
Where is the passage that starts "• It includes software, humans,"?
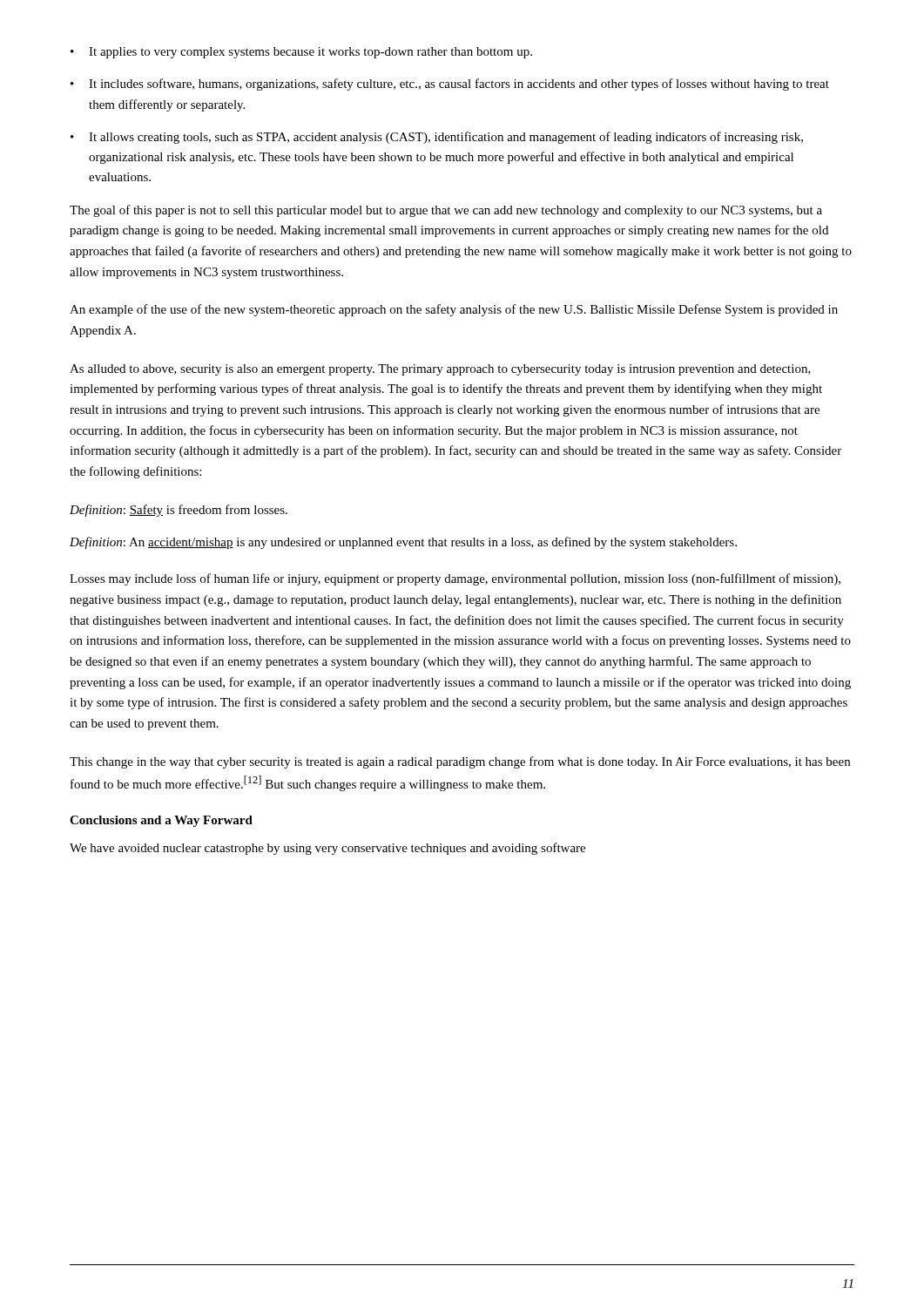[462, 94]
